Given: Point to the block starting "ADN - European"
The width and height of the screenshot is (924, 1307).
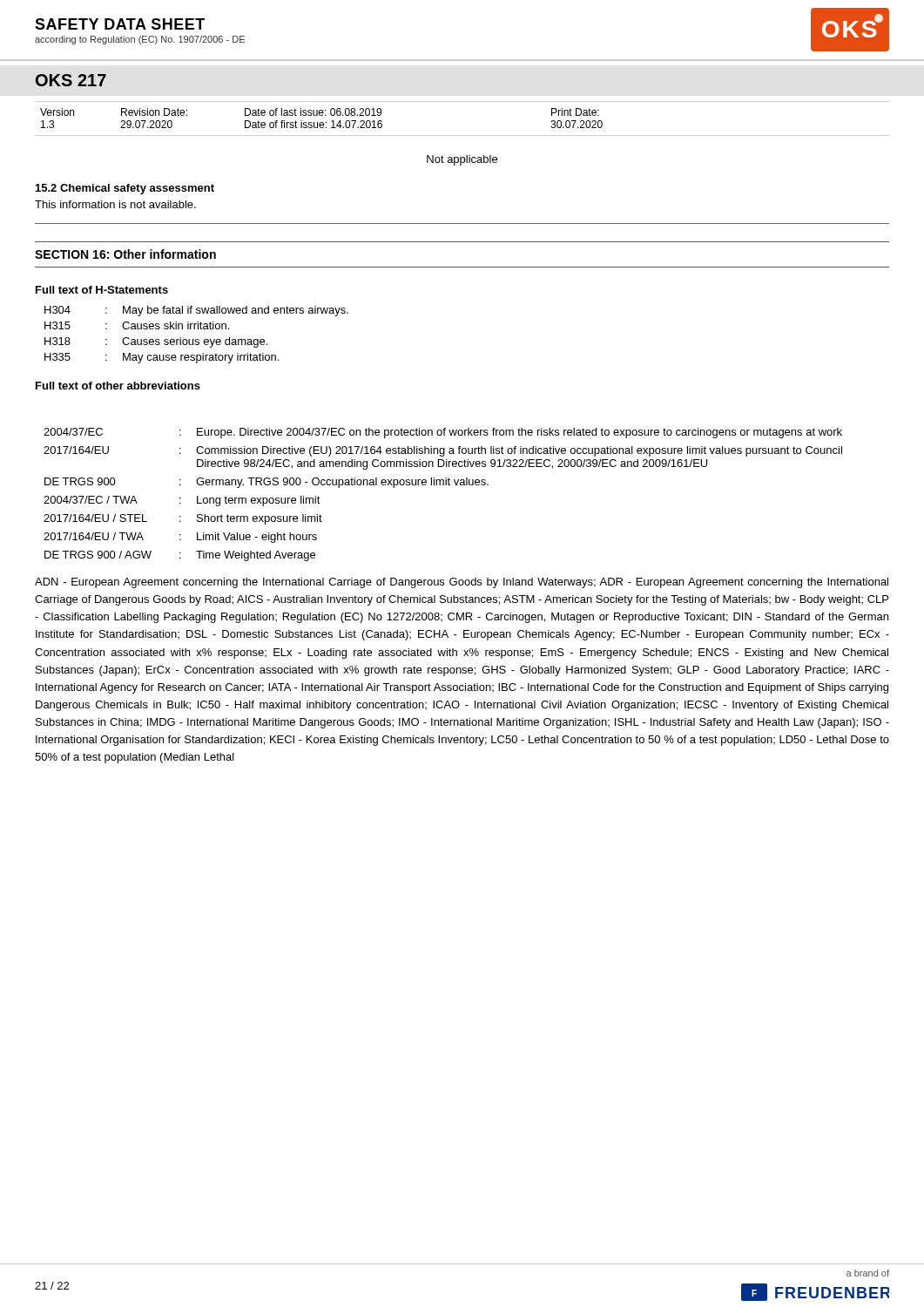Looking at the screenshot, I should pos(462,669).
